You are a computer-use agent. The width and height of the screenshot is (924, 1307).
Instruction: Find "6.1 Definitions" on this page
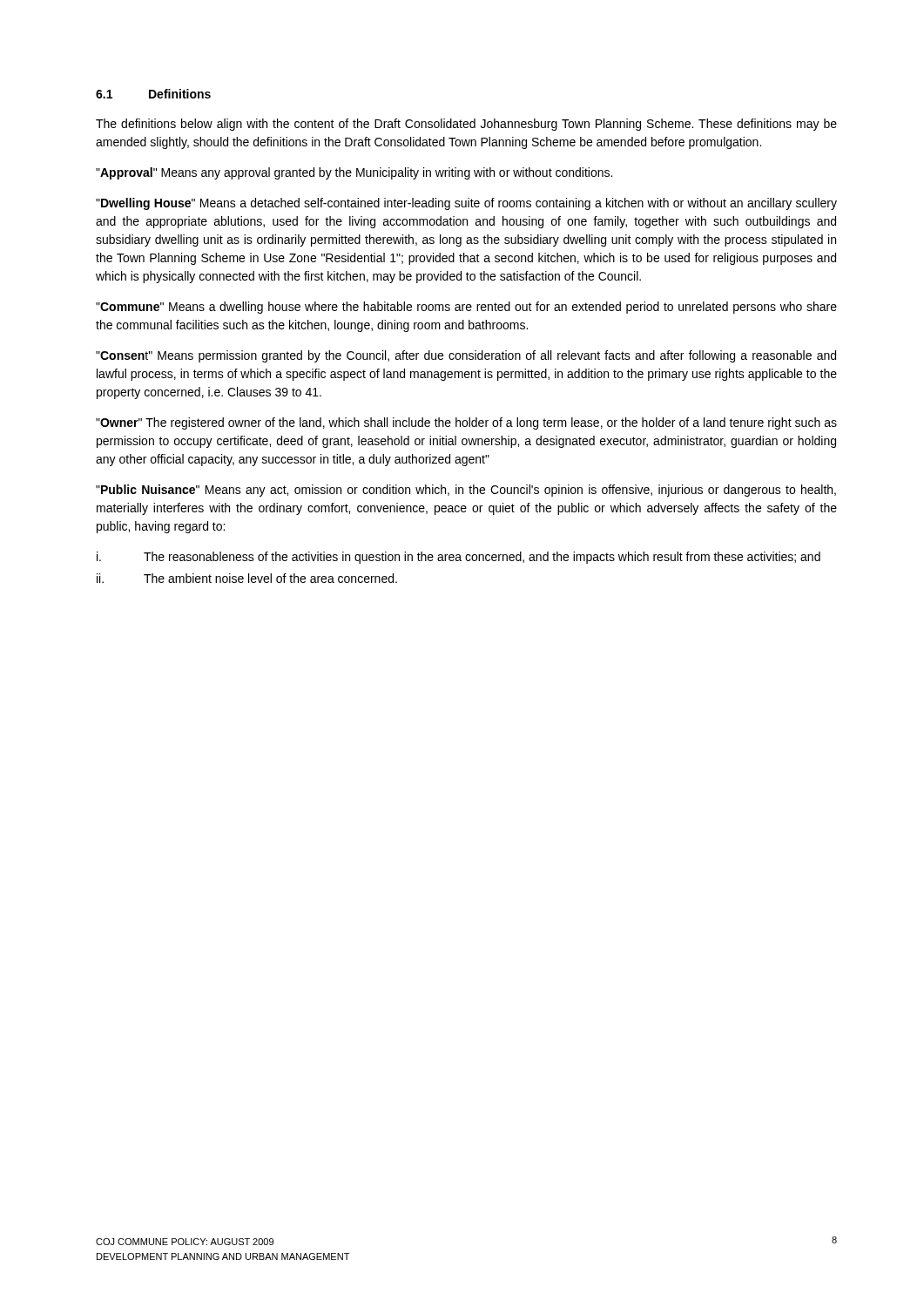coord(153,94)
